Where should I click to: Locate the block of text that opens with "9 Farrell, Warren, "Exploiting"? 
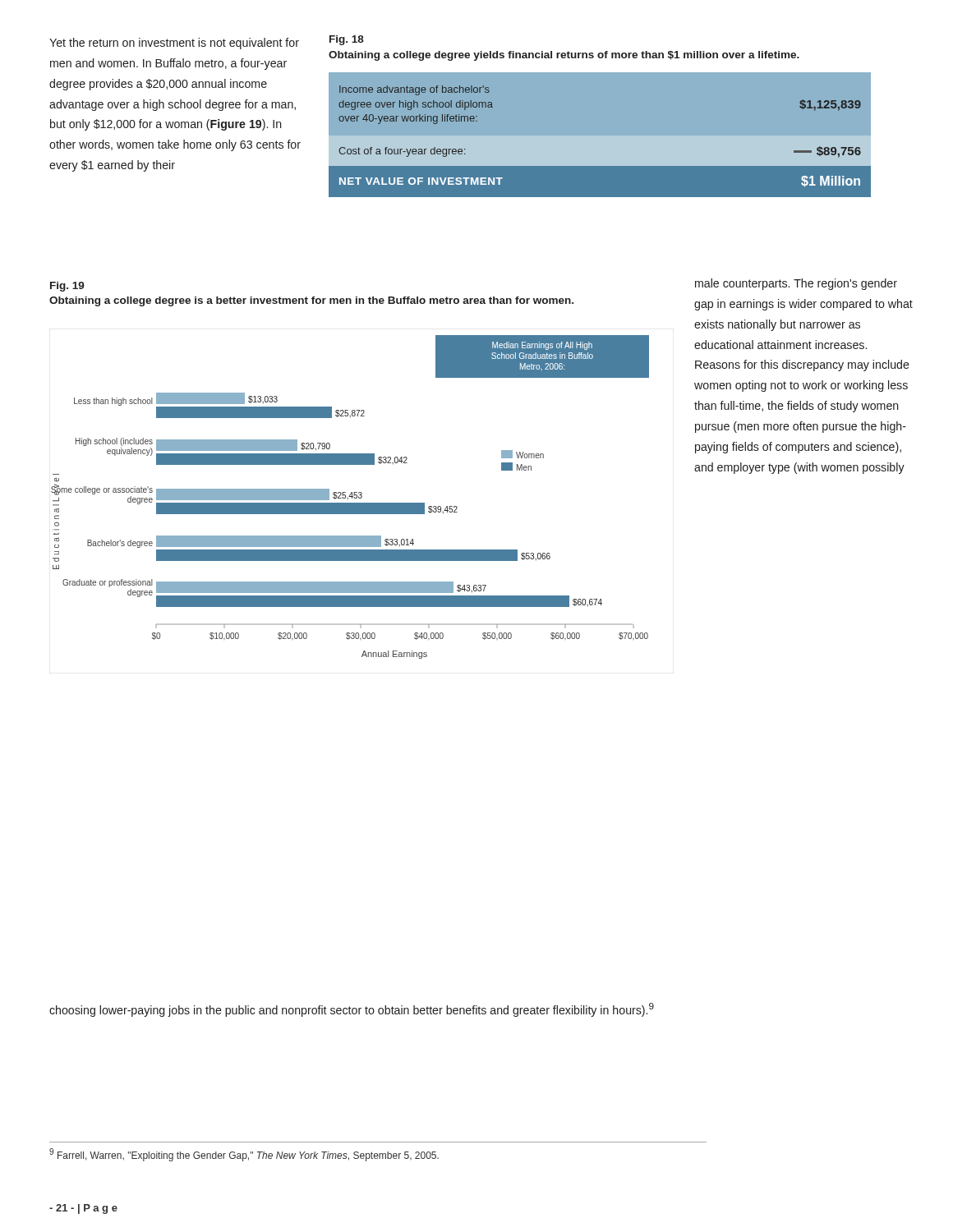(x=378, y=1154)
